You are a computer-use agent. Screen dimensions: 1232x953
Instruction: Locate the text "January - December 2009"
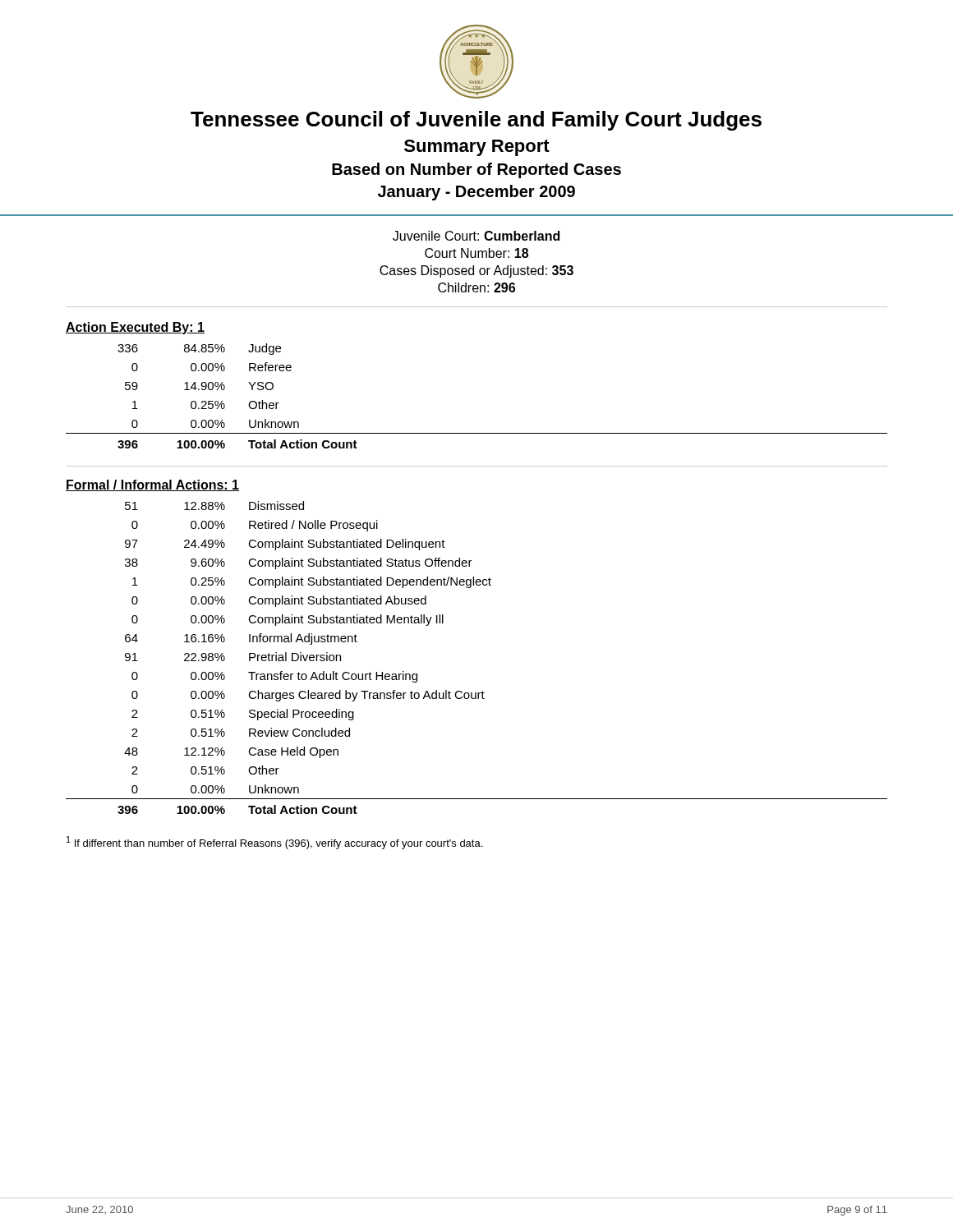476,191
